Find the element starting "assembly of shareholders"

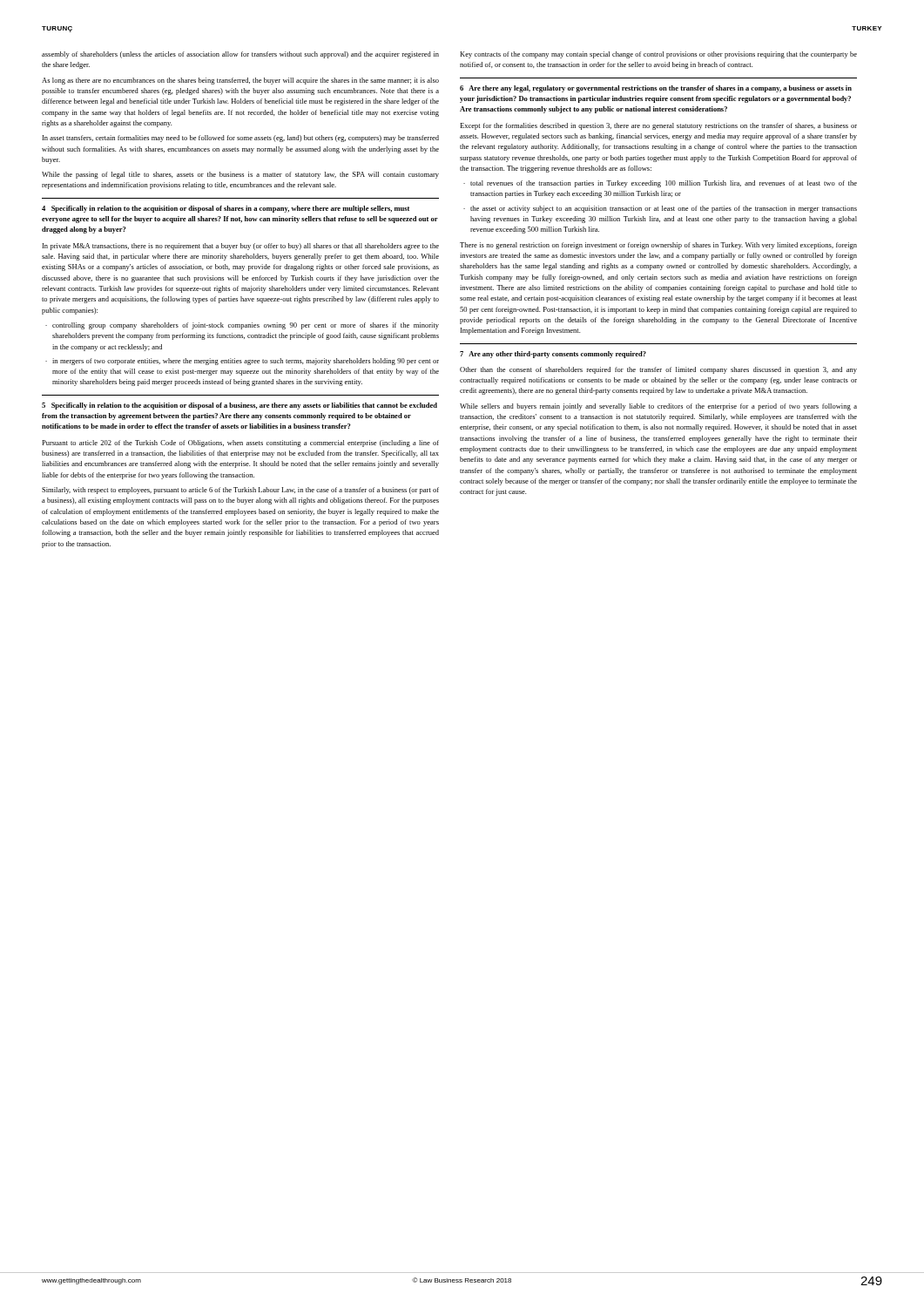click(x=240, y=60)
